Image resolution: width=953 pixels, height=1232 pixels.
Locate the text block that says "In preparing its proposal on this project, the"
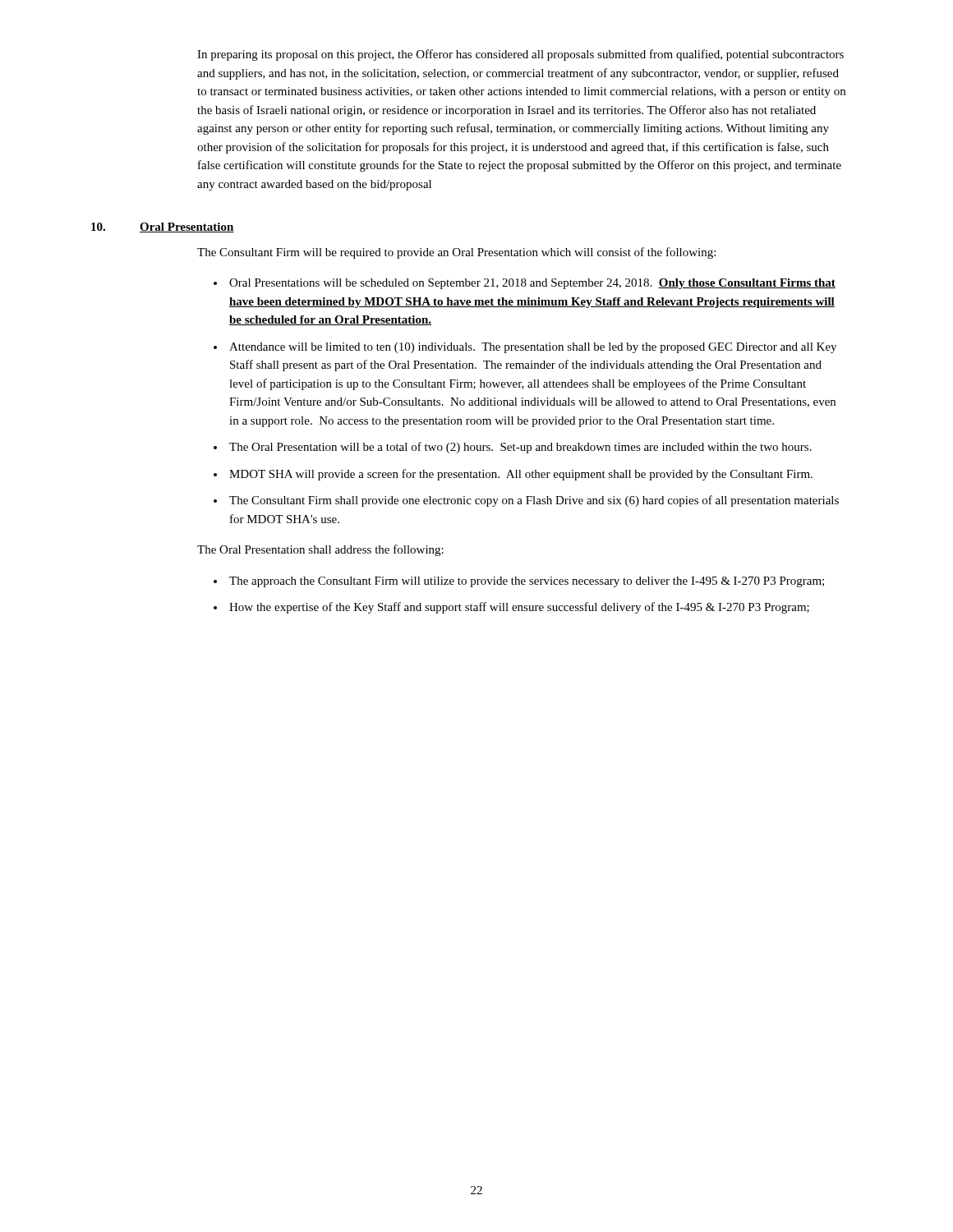click(522, 119)
